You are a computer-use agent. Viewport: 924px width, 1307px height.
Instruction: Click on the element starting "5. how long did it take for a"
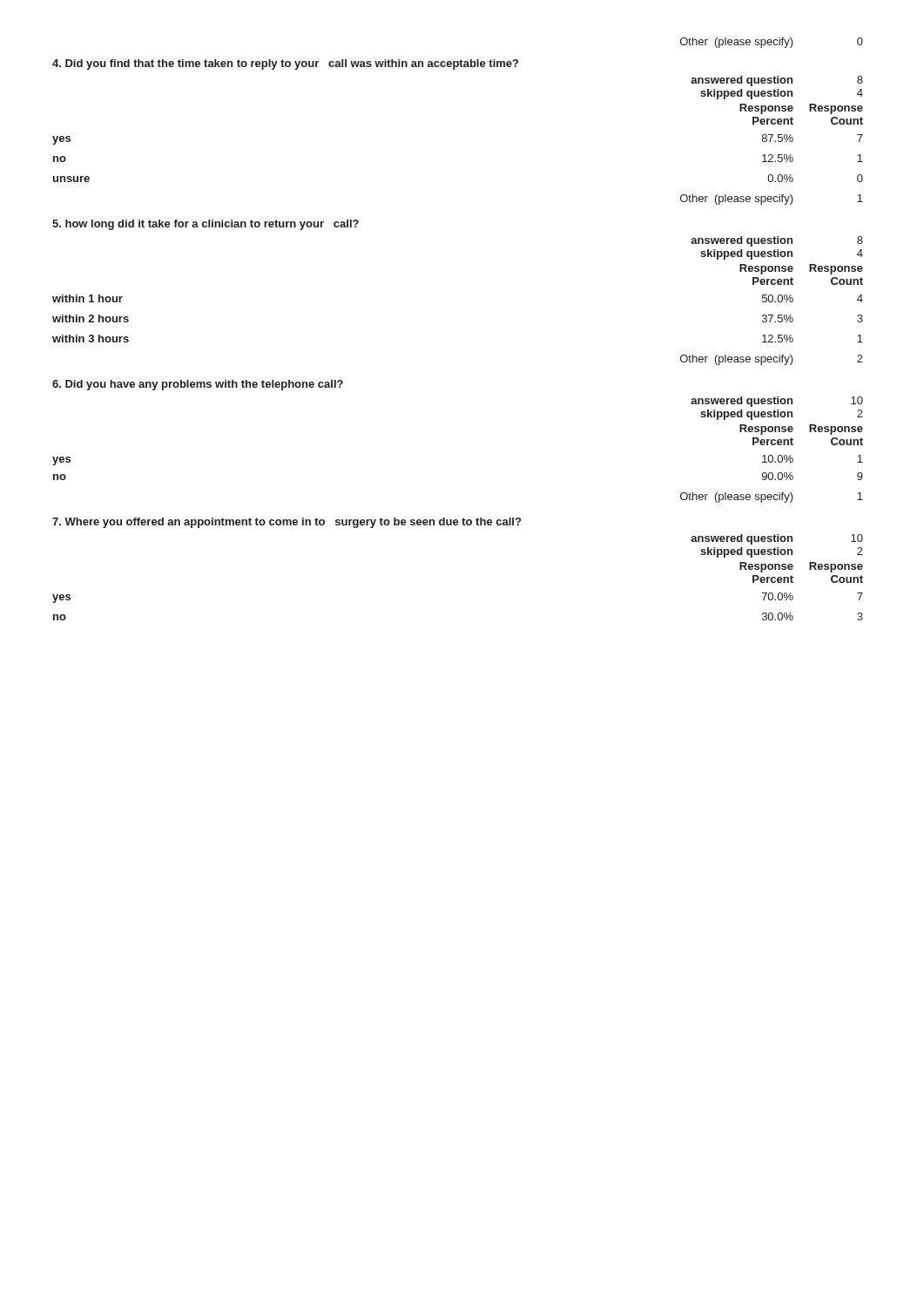click(x=206, y=223)
